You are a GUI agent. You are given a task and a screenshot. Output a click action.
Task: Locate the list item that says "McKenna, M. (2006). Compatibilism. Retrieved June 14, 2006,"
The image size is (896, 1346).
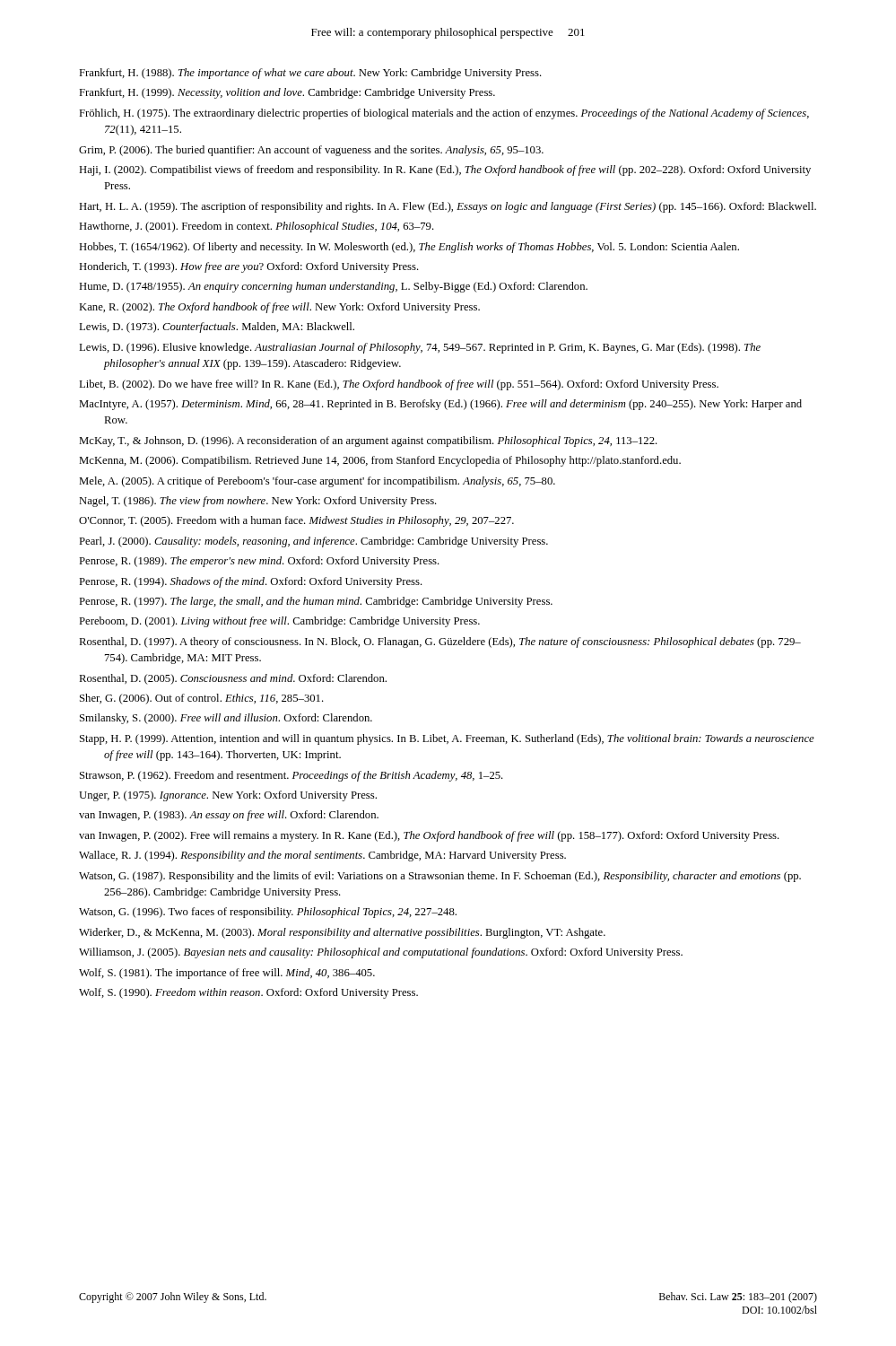(380, 460)
